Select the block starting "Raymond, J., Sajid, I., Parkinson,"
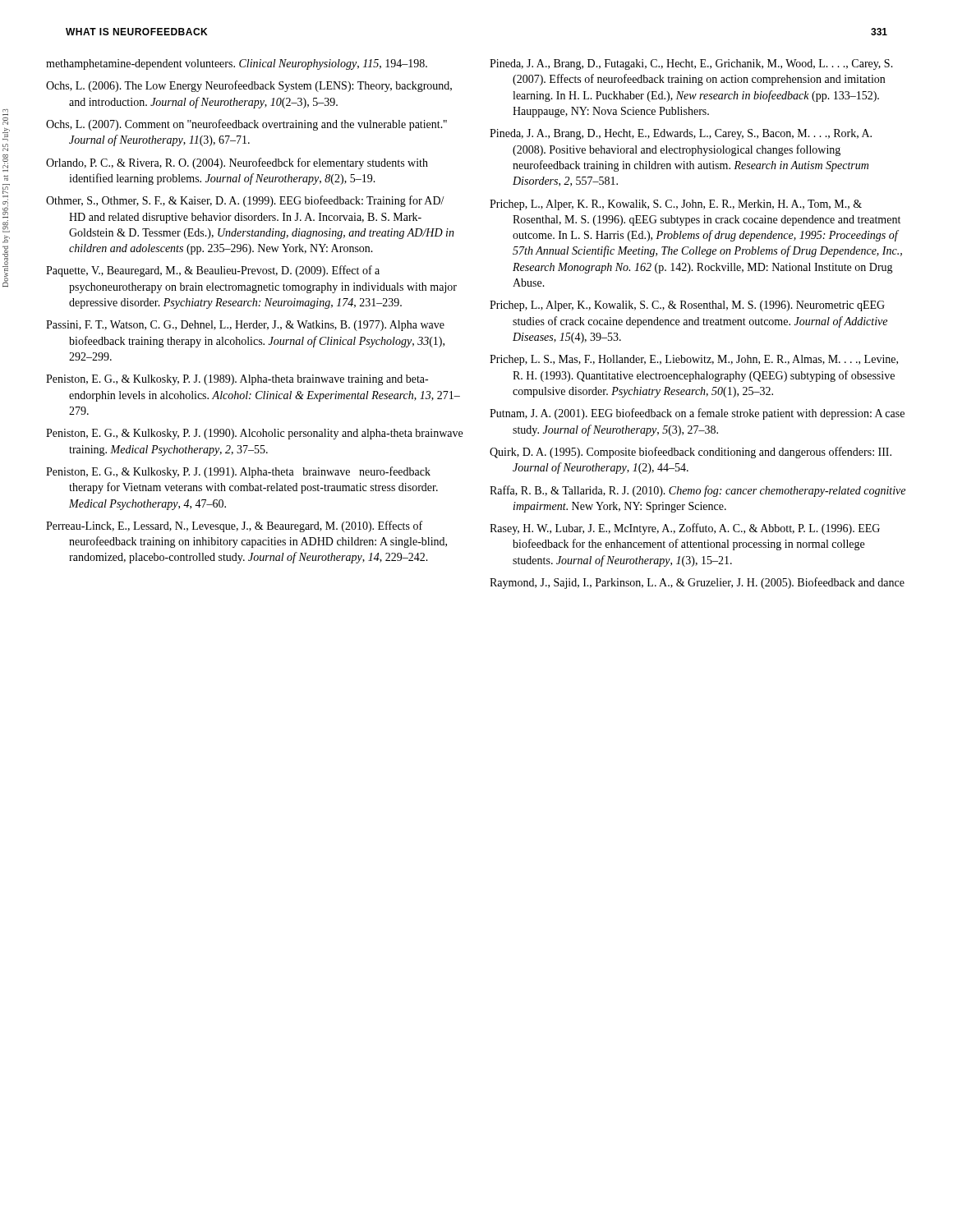This screenshot has width=953, height=1232. (x=697, y=583)
